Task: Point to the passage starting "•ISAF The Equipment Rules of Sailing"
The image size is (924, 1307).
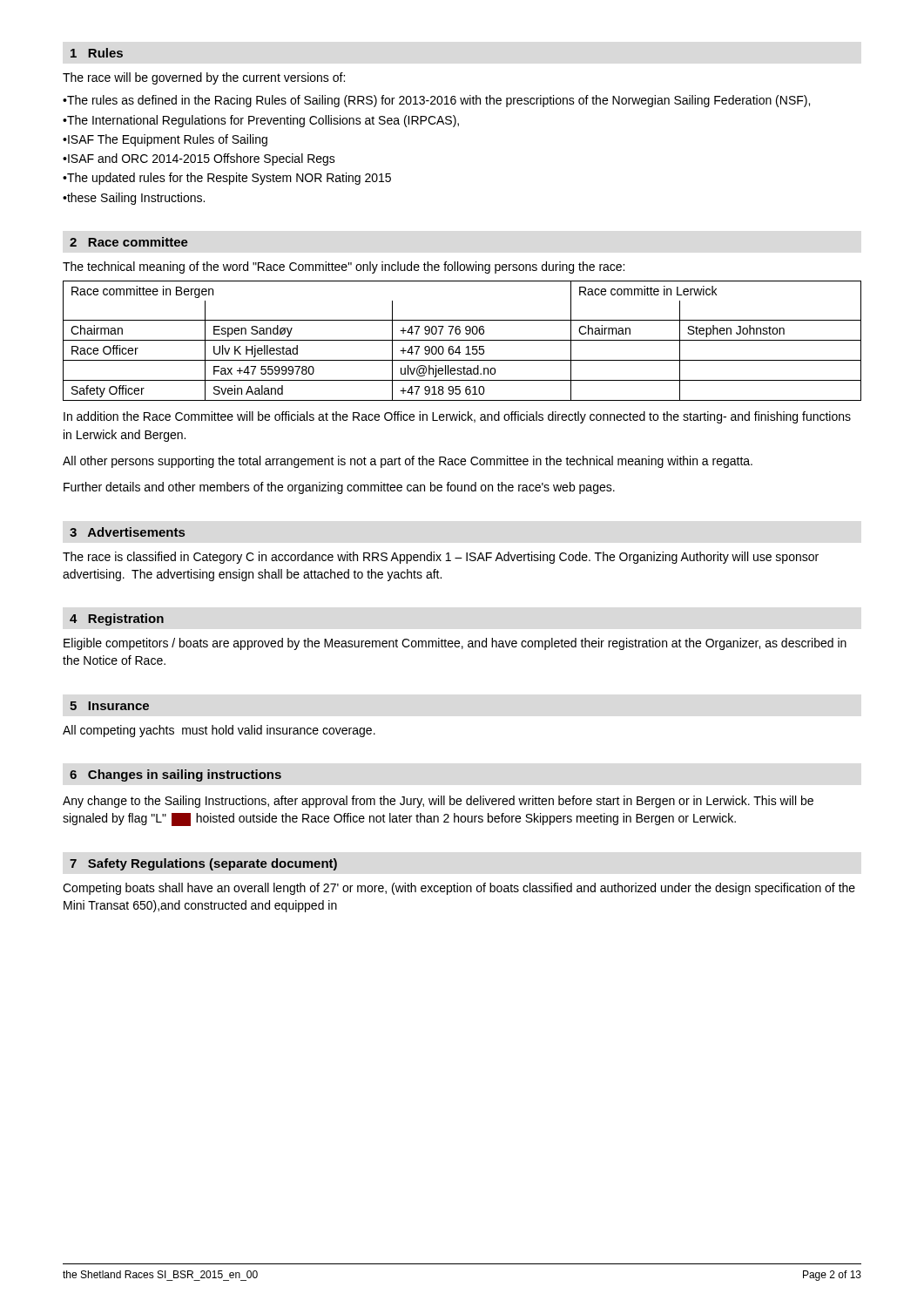Action: pyautogui.click(x=165, y=139)
